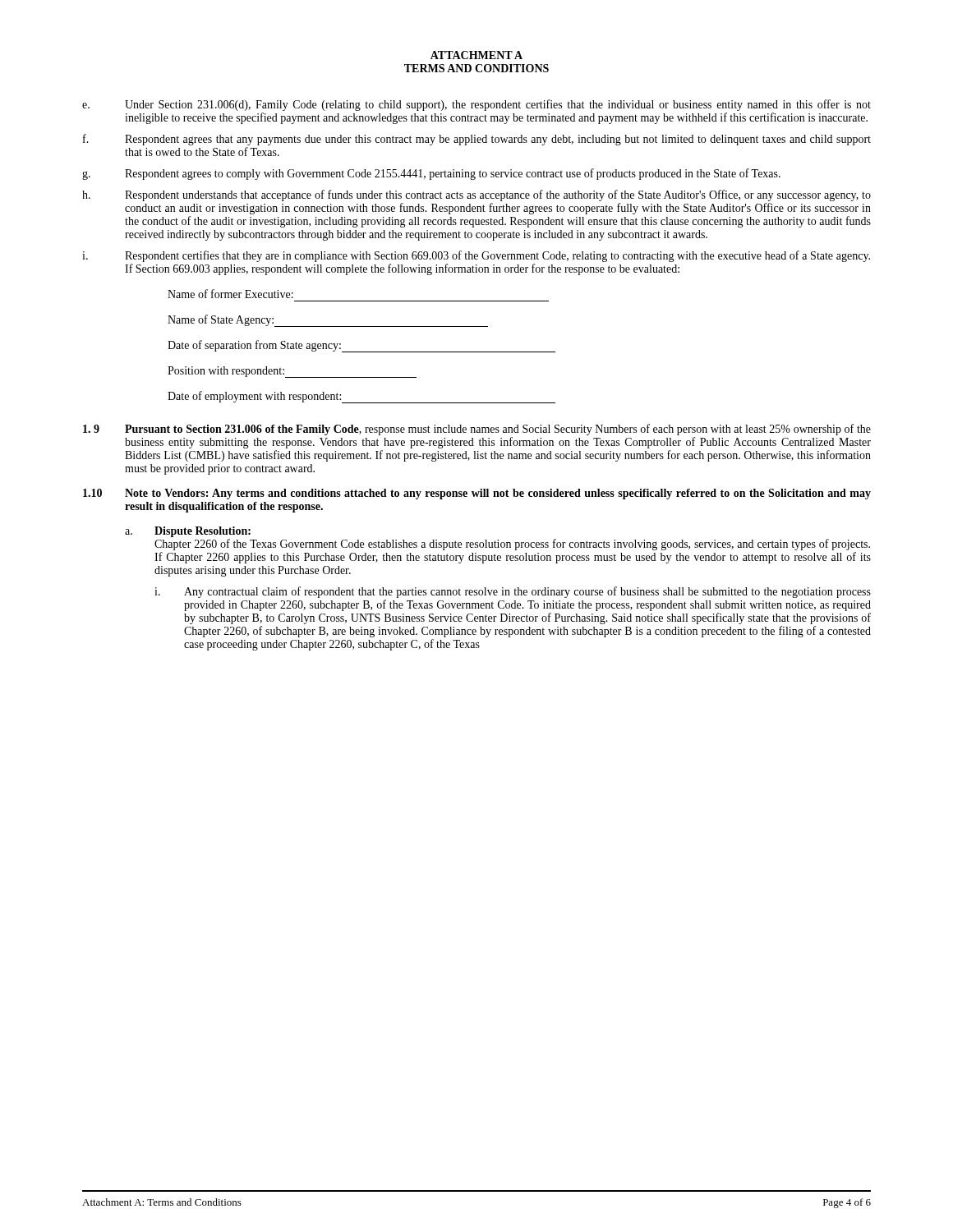Find the block on this page that starts "i. Any contractual claim of"
953x1232 pixels.
point(513,618)
